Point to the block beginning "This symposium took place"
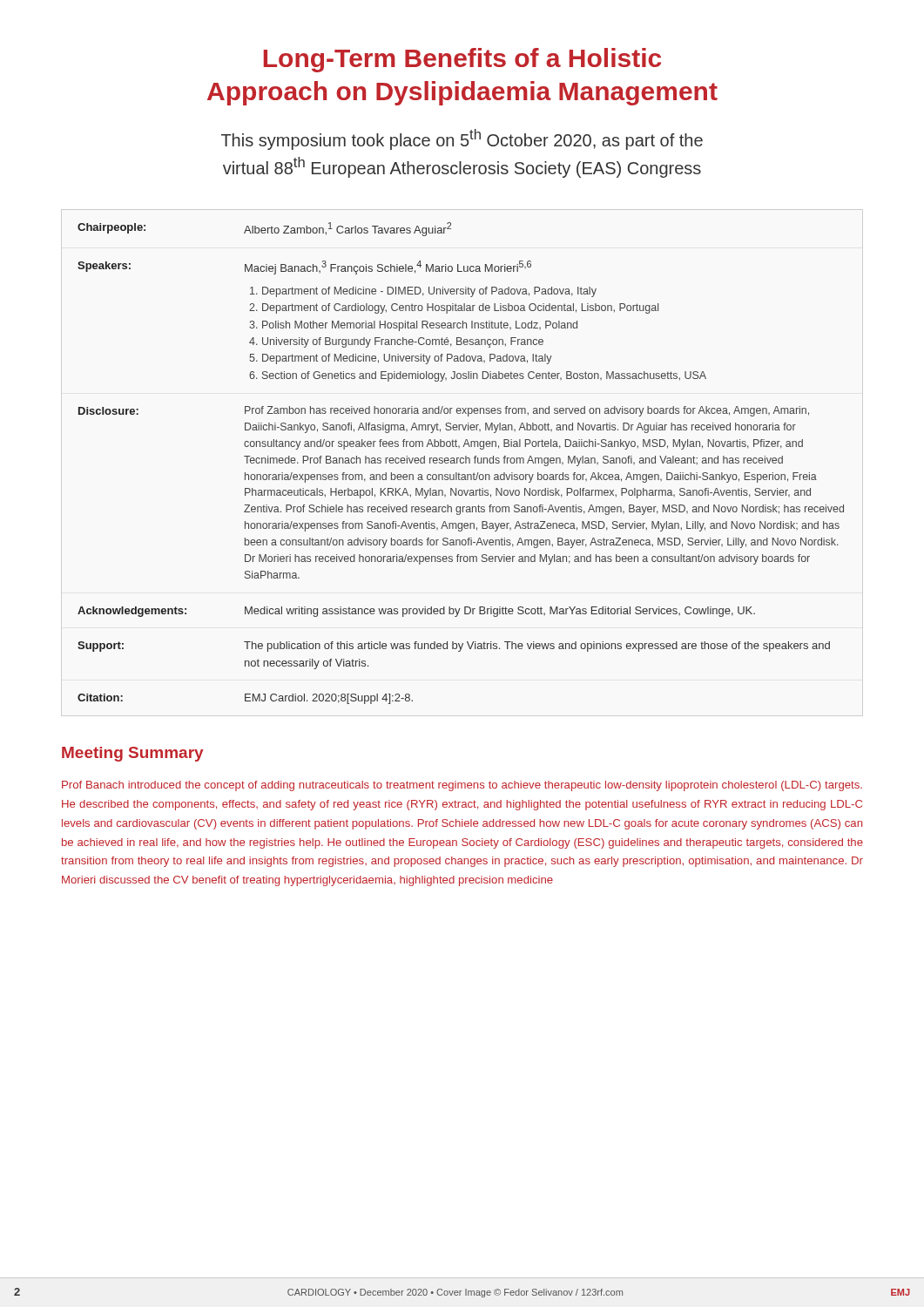This screenshot has height=1307, width=924. click(x=462, y=152)
